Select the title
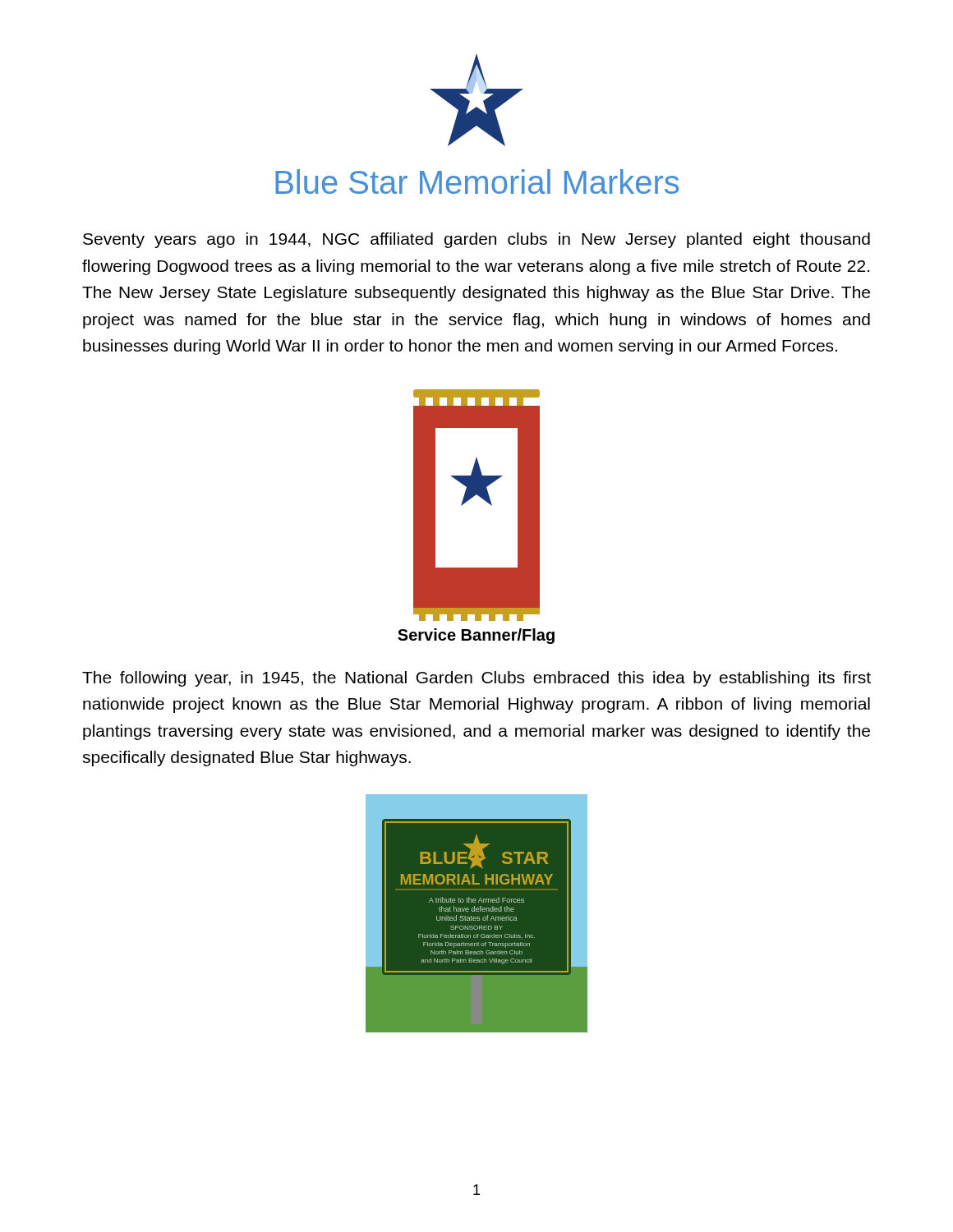953x1232 pixels. [x=476, y=182]
